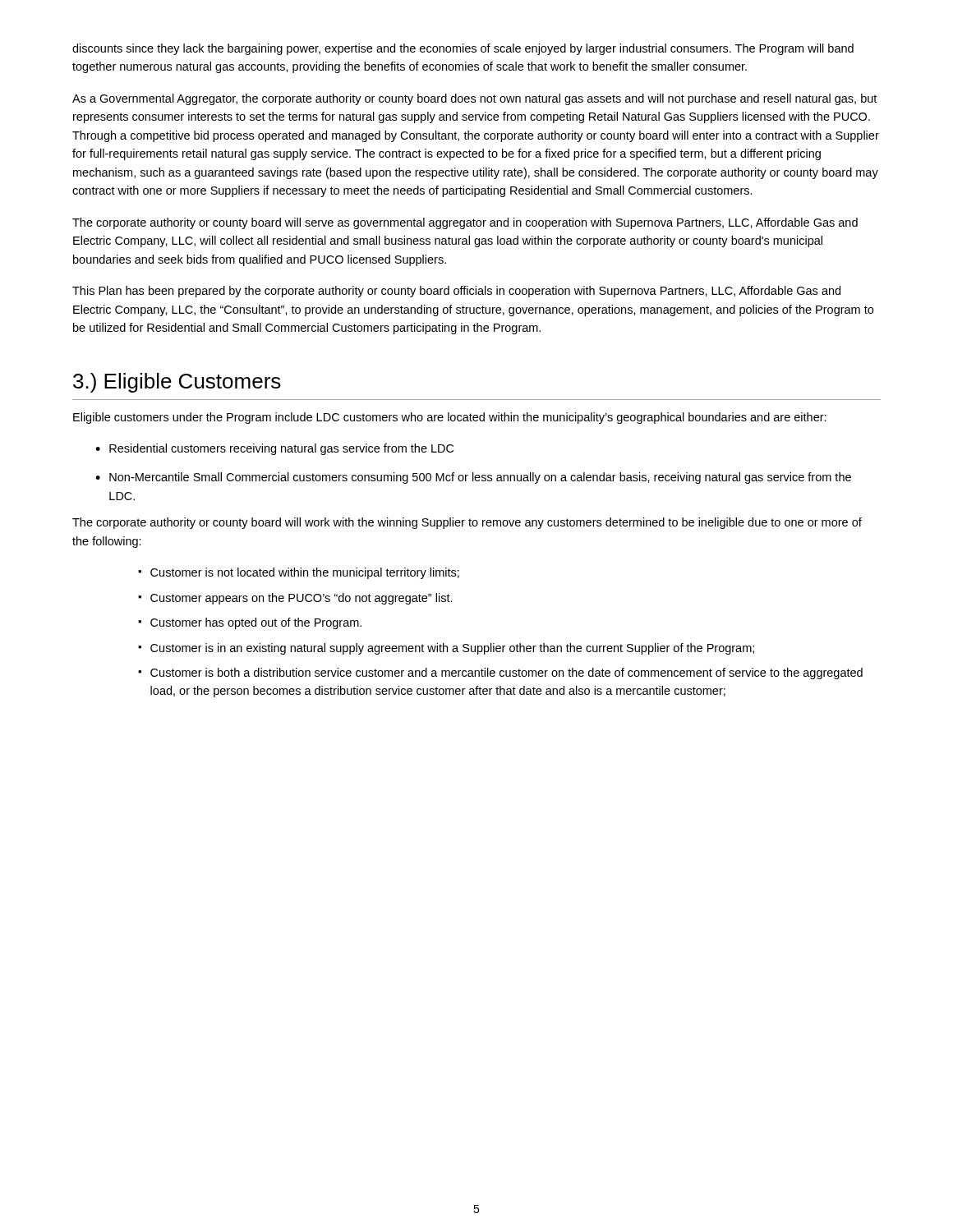Click on the text block starting "▪ Customer is in an existing natural"

click(447, 648)
